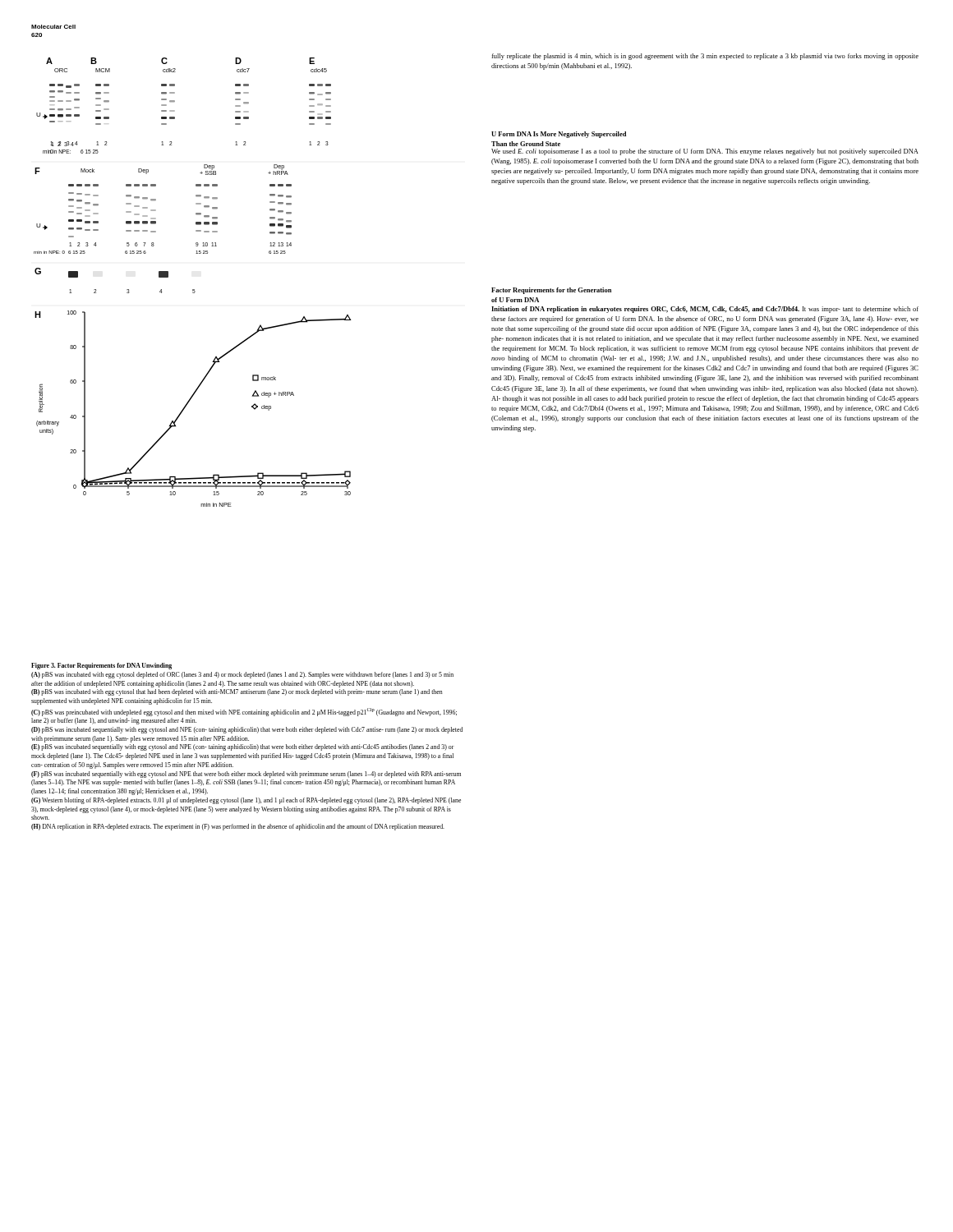
Task: Select the text block starting "We used E. coli"
Action: coord(705,166)
